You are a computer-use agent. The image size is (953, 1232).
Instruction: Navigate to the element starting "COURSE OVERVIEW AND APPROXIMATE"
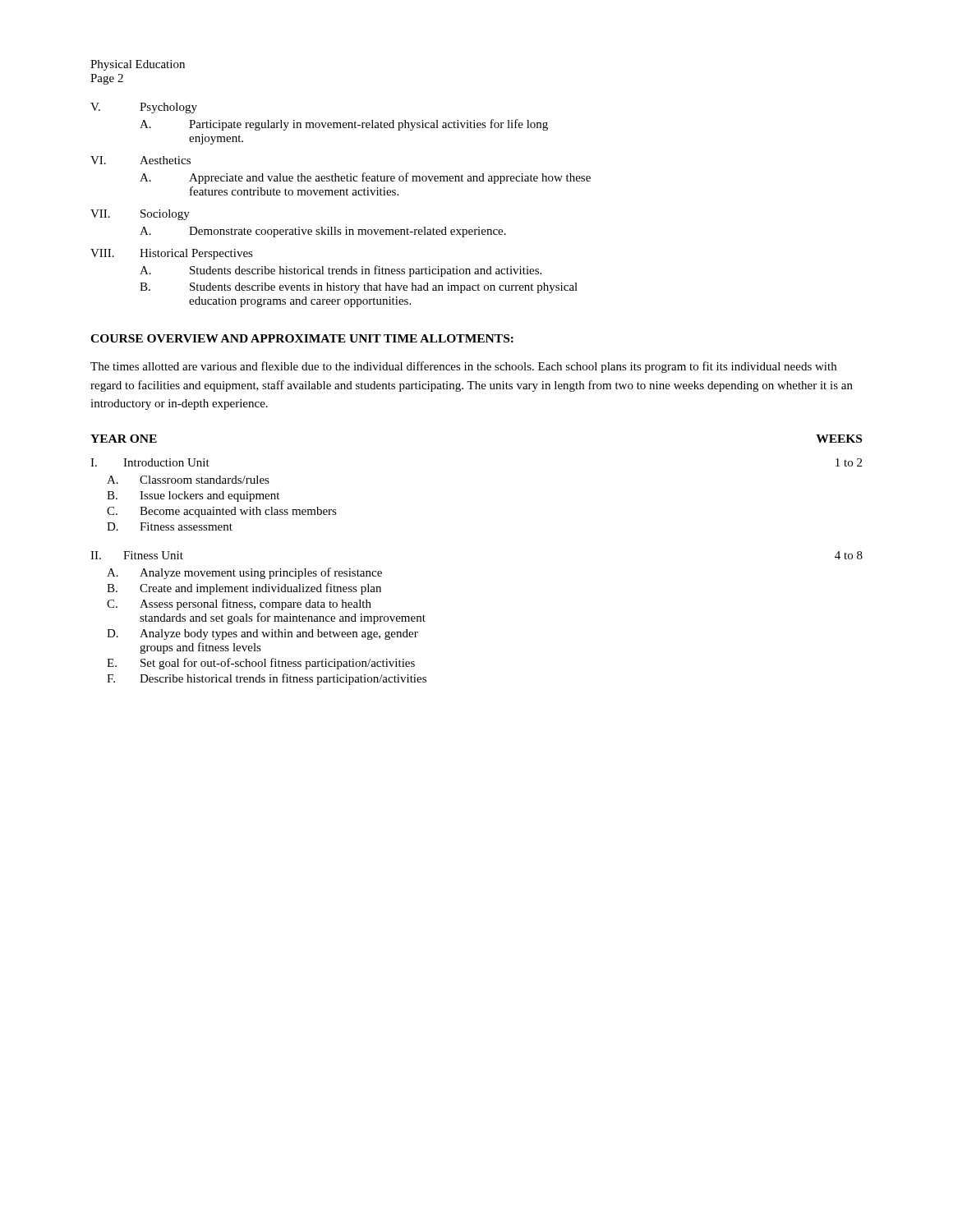click(302, 338)
